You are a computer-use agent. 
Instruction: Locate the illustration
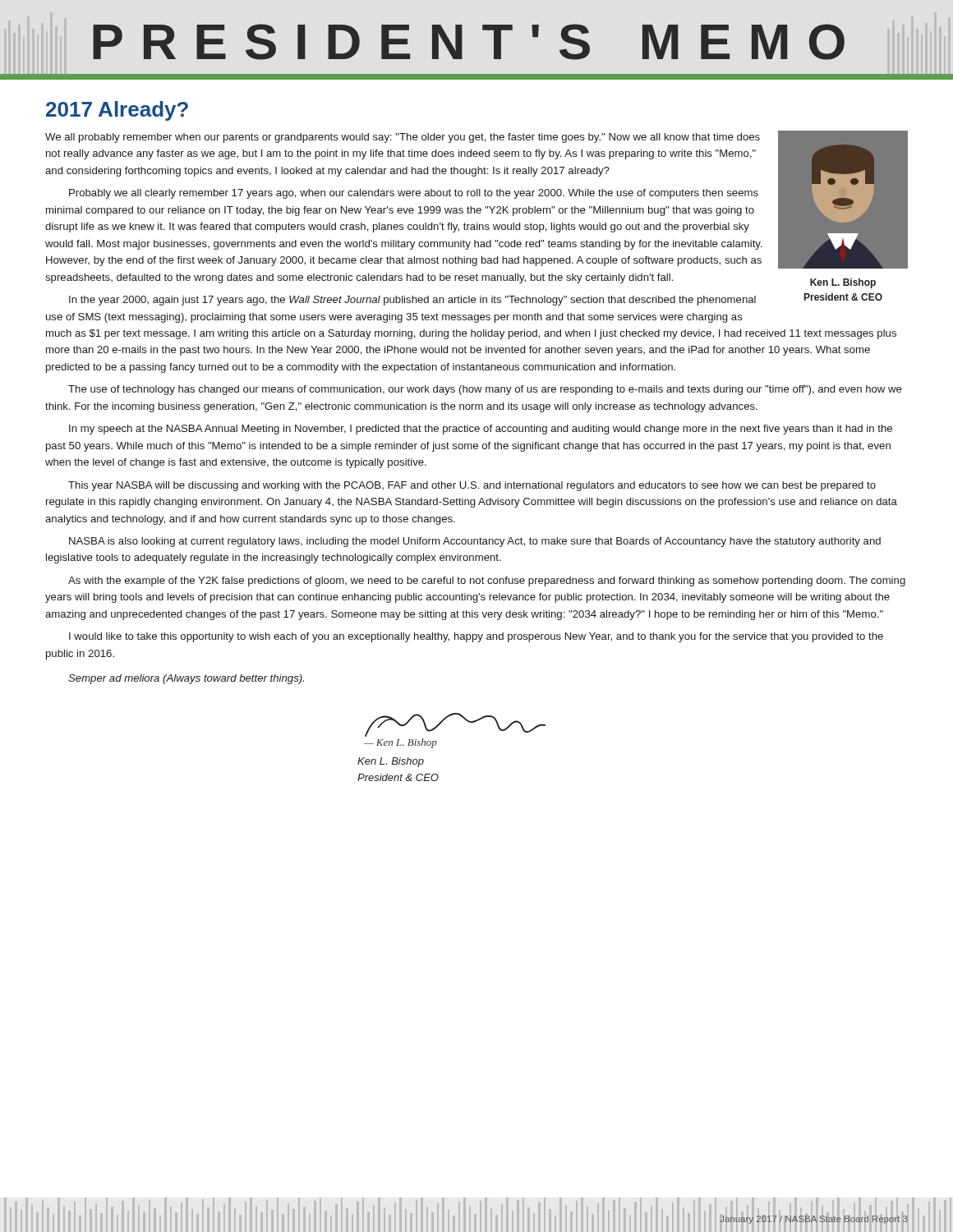[x=633, y=725]
